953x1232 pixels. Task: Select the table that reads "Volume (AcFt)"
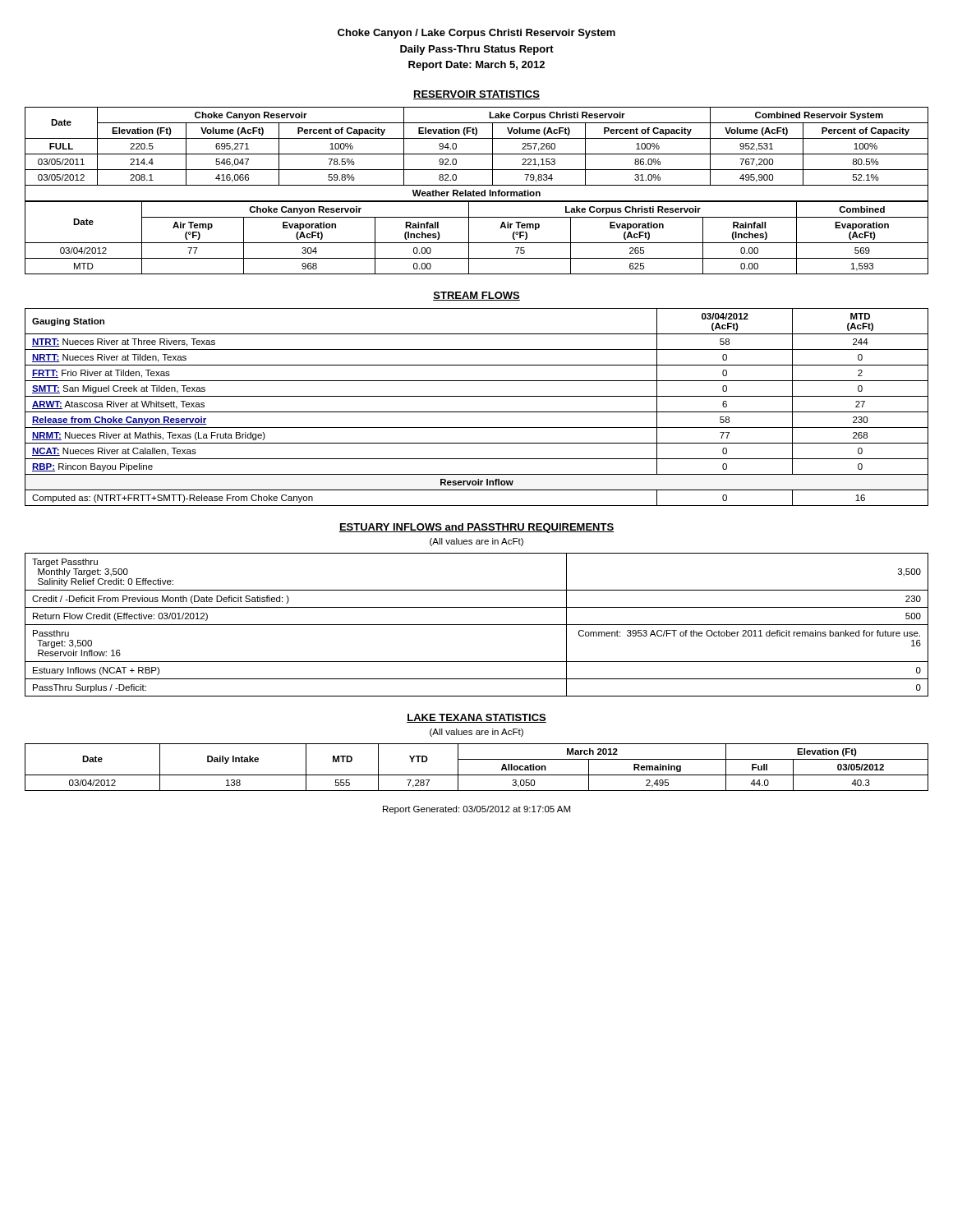click(x=476, y=190)
